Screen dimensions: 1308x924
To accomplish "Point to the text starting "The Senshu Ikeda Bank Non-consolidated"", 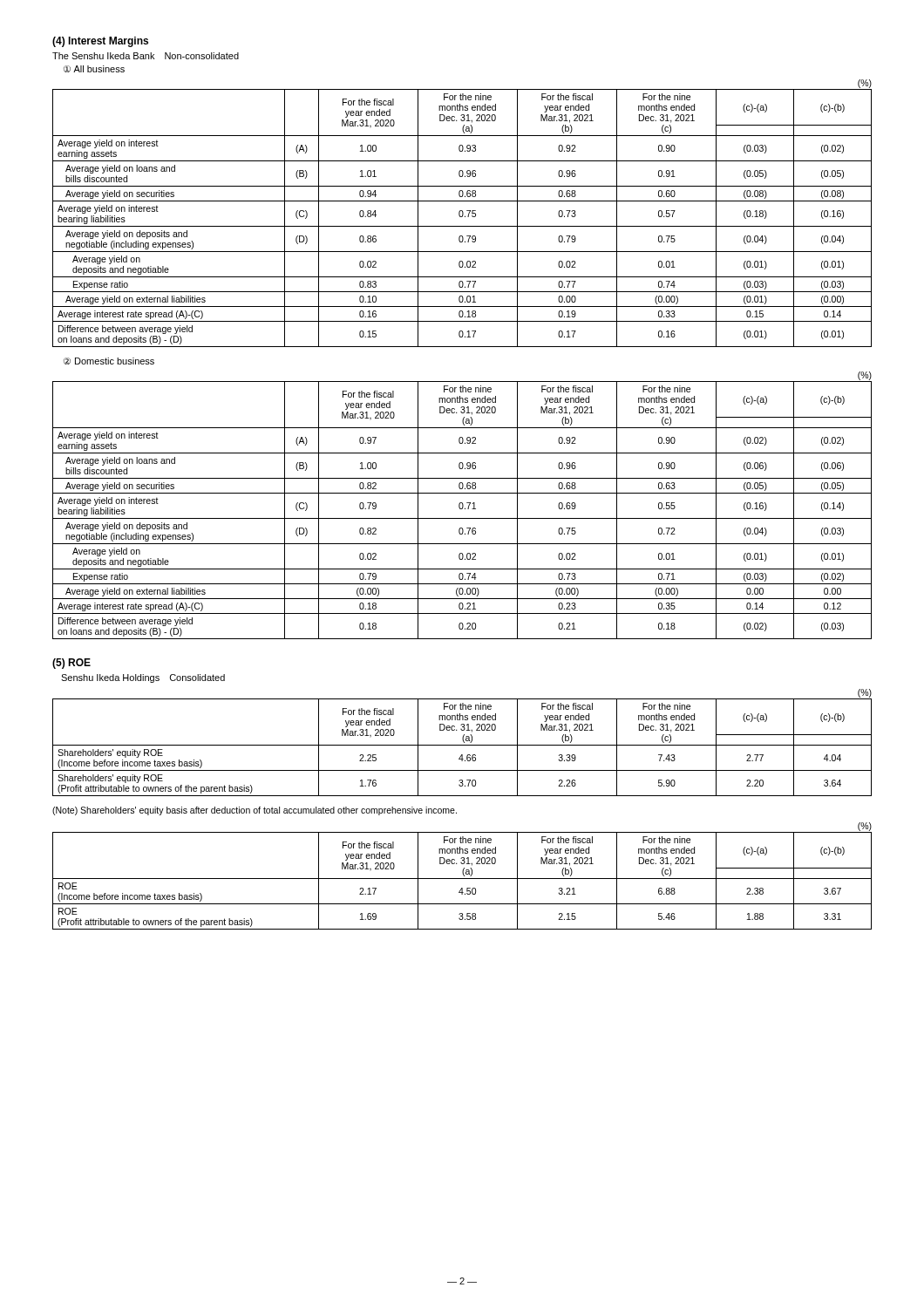I will 146,56.
